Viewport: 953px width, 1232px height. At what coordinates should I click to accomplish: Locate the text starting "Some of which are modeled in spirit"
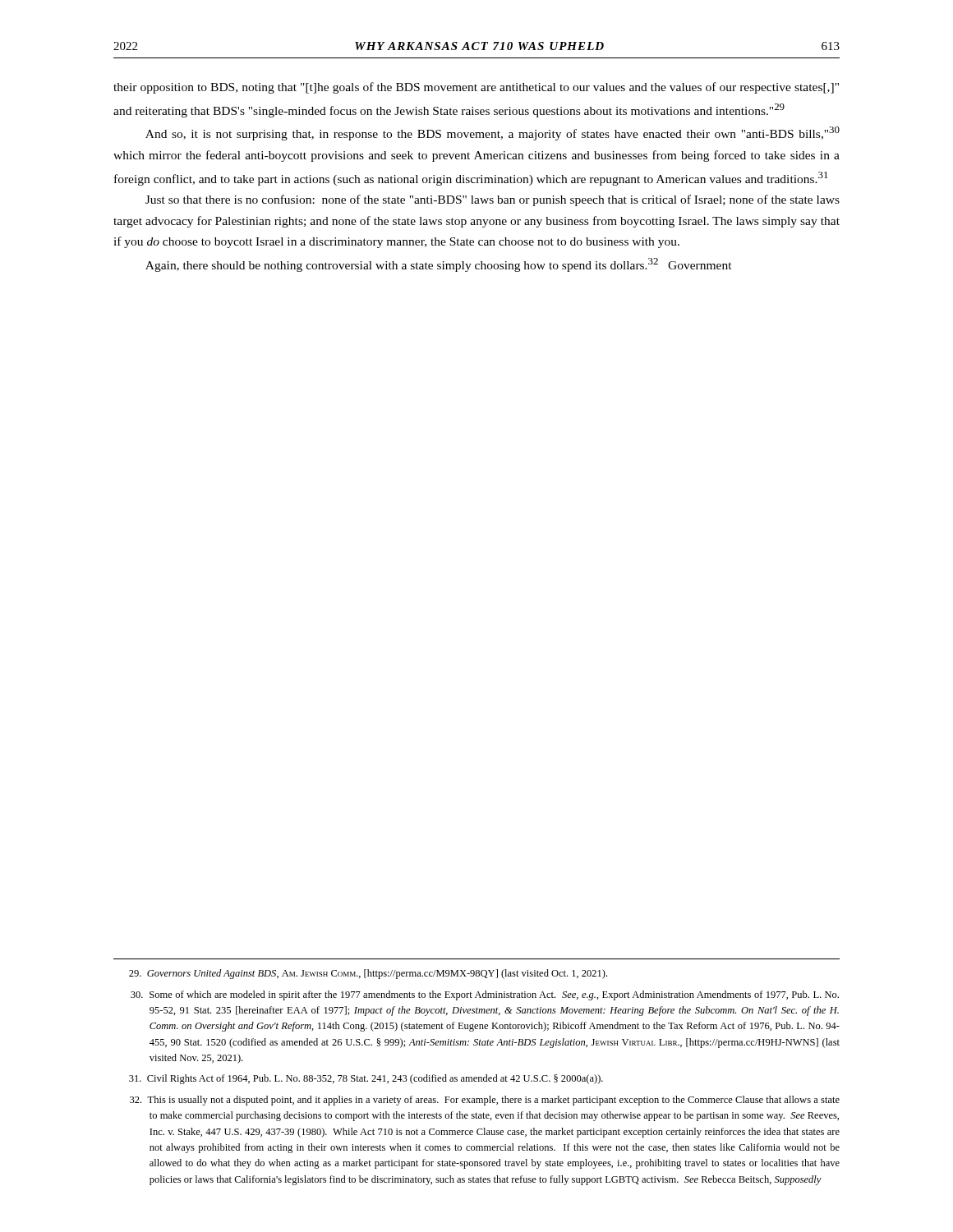476,1027
